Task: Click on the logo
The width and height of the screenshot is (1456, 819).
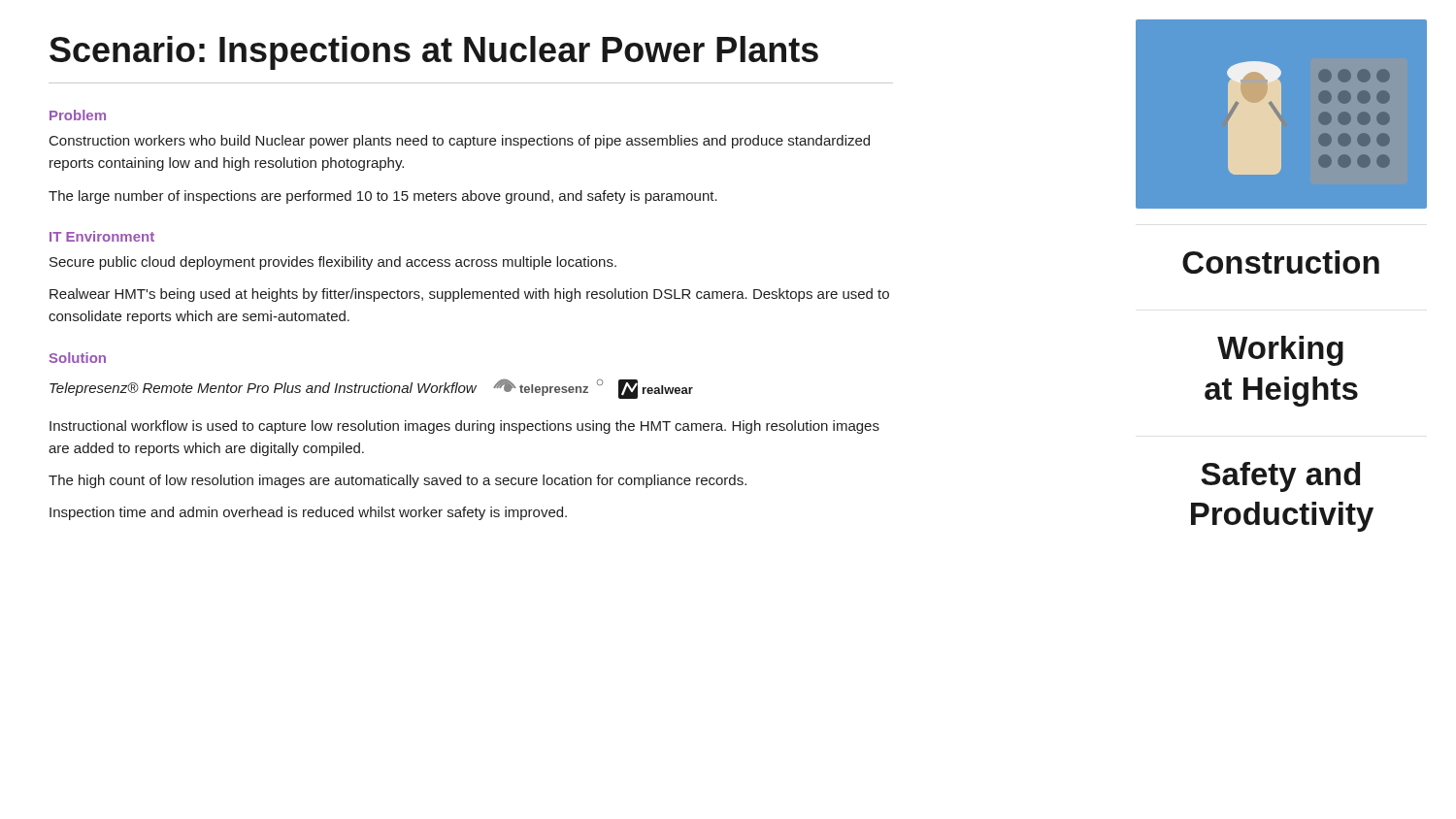Action: (597, 388)
